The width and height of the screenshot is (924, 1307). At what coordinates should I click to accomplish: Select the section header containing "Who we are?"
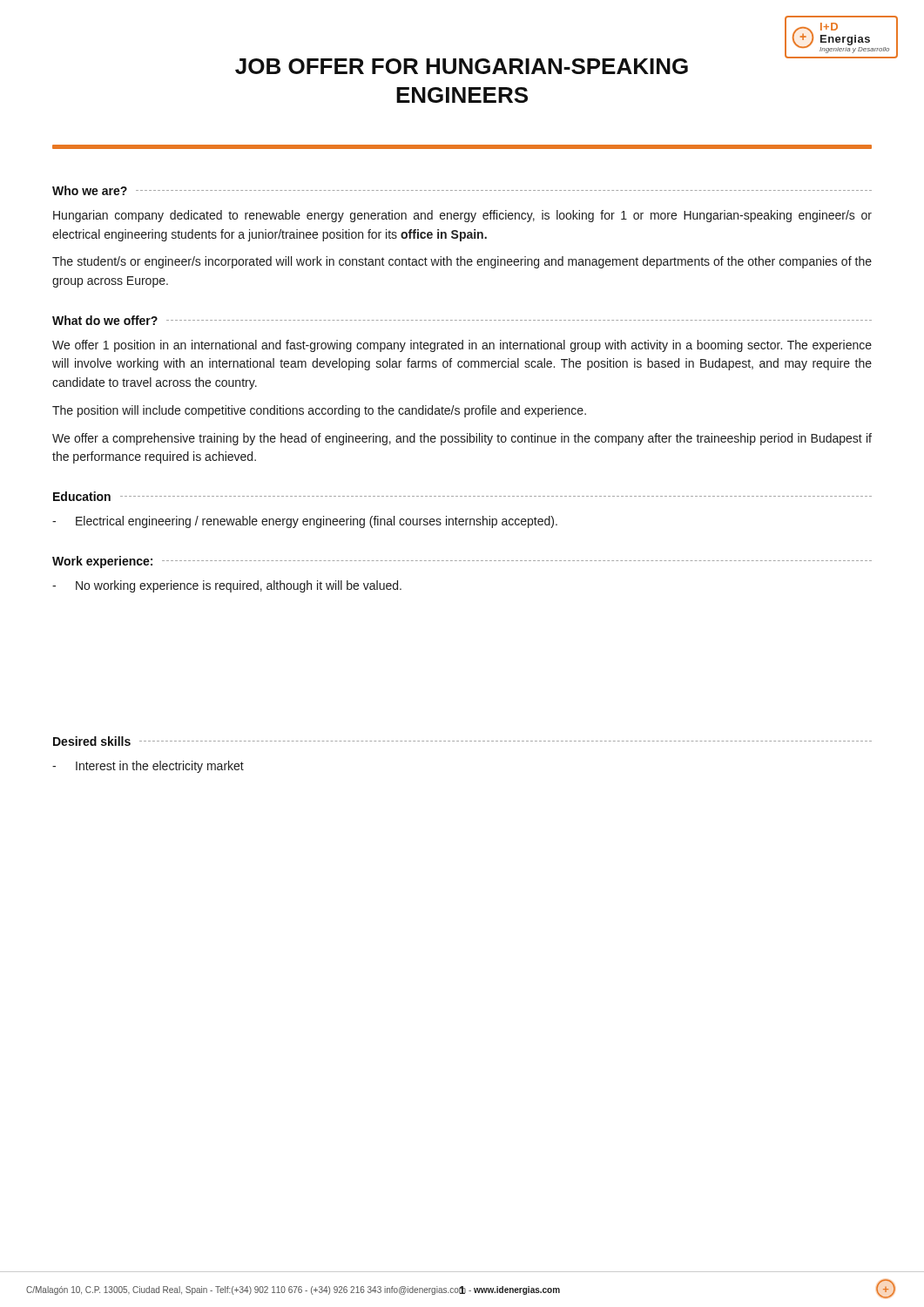pyautogui.click(x=462, y=191)
